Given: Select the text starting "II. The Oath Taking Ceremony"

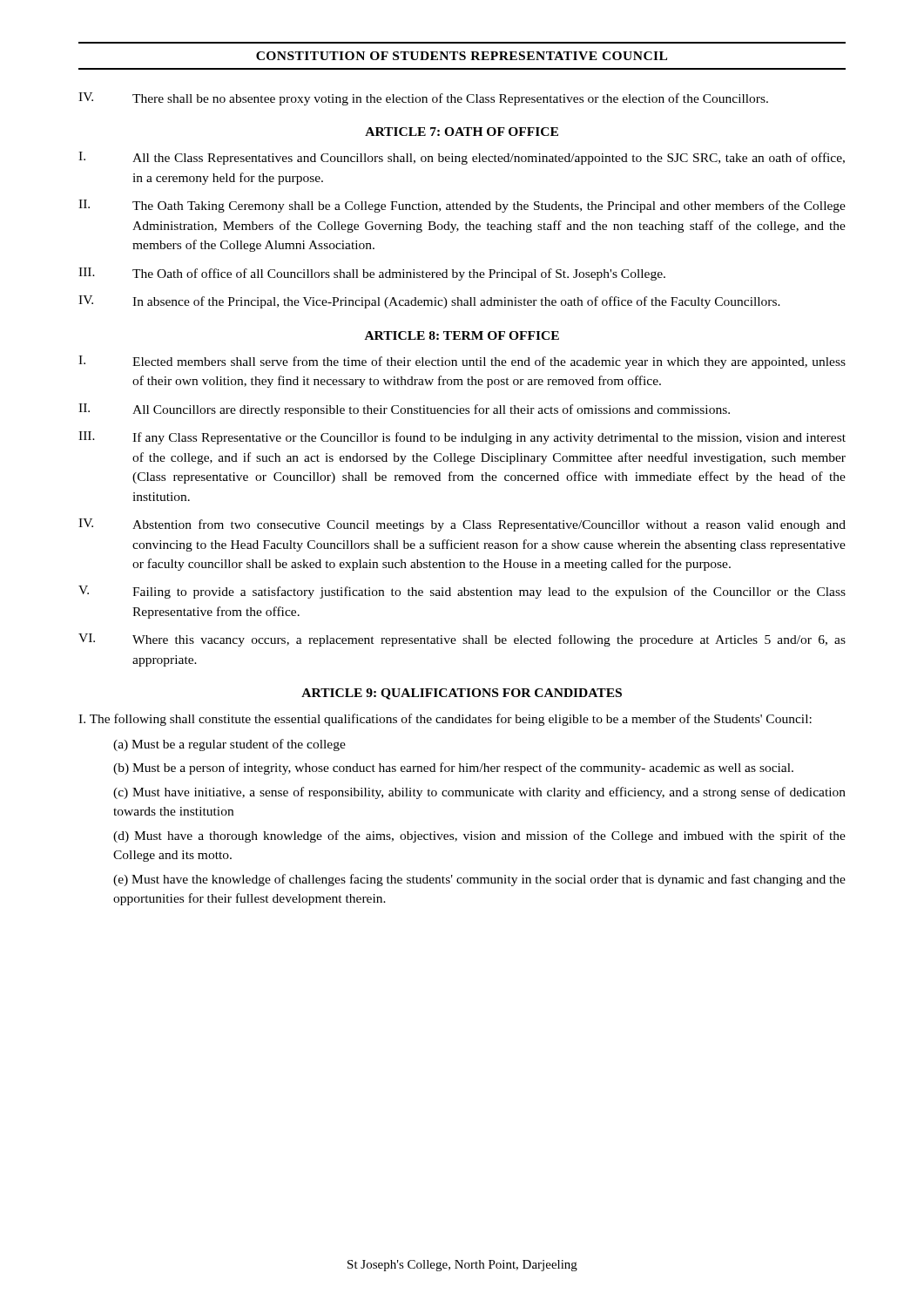Looking at the screenshot, I should pos(462,226).
